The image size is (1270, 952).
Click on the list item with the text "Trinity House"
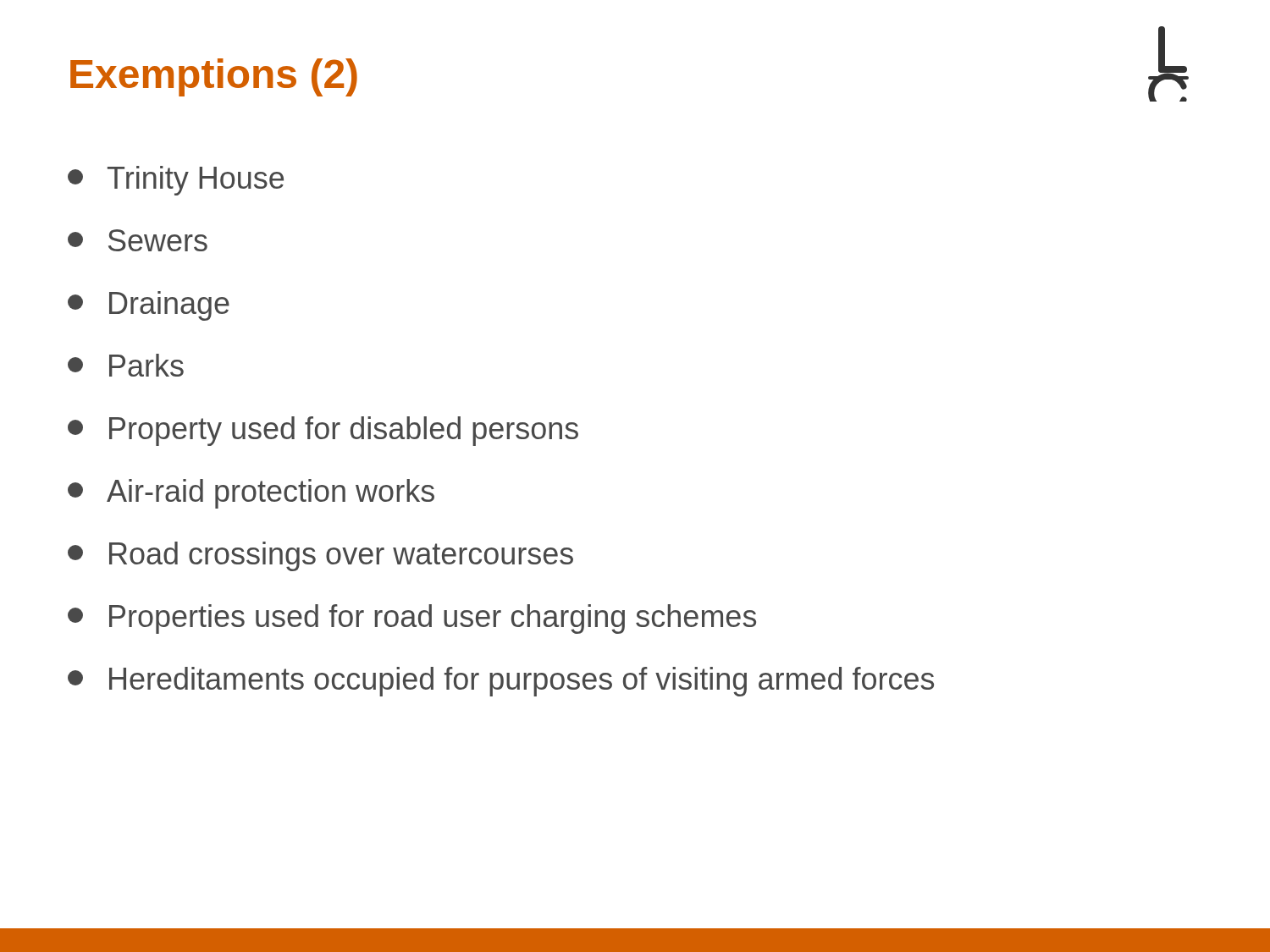point(176,179)
